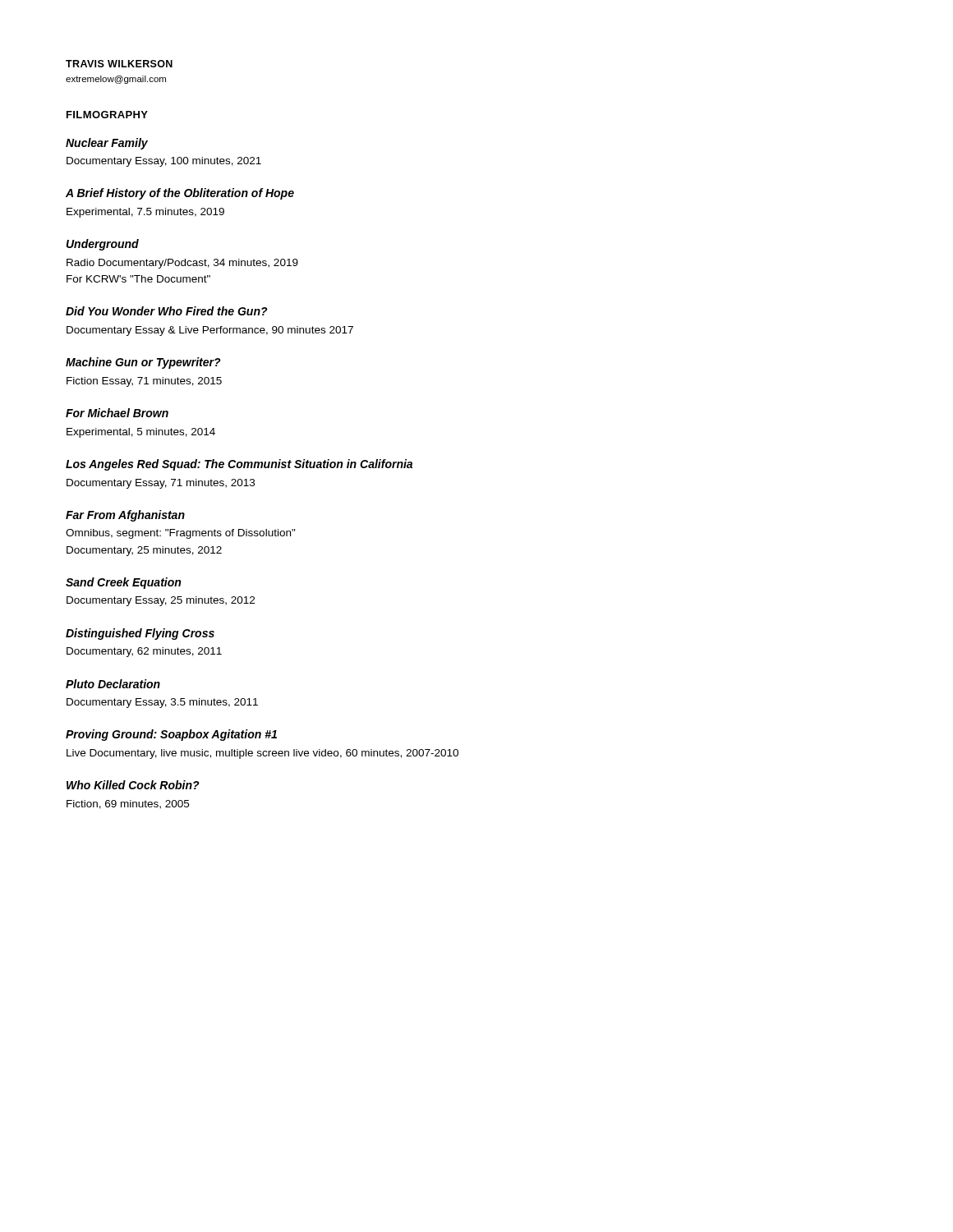This screenshot has width=953, height=1232.
Task: Locate the text block starting "Underground Radio Documentary/Podcast, 34 minutes, 2019For KCRW's"
Action: pos(103,245)
